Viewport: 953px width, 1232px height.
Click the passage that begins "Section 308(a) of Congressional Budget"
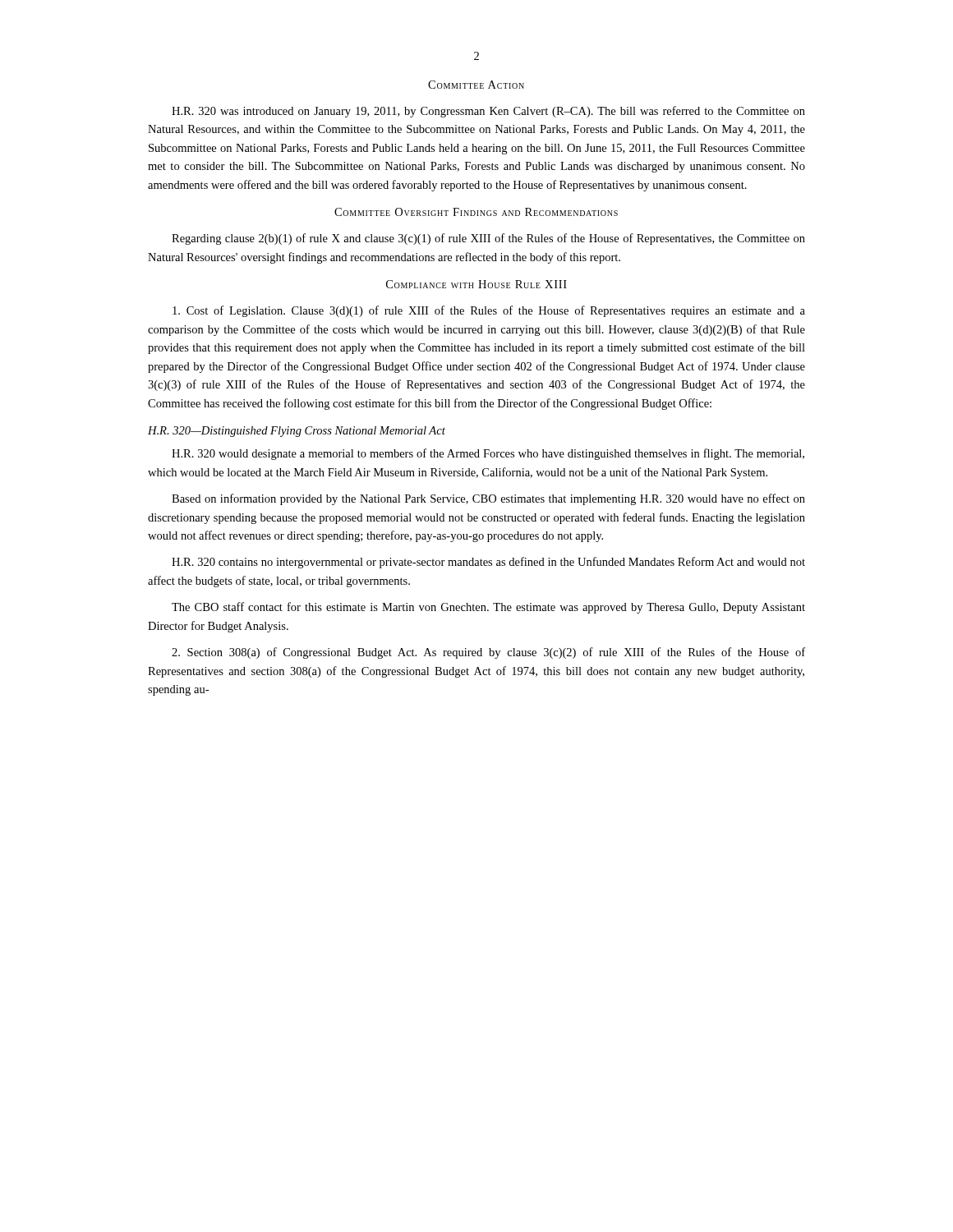[x=476, y=671]
